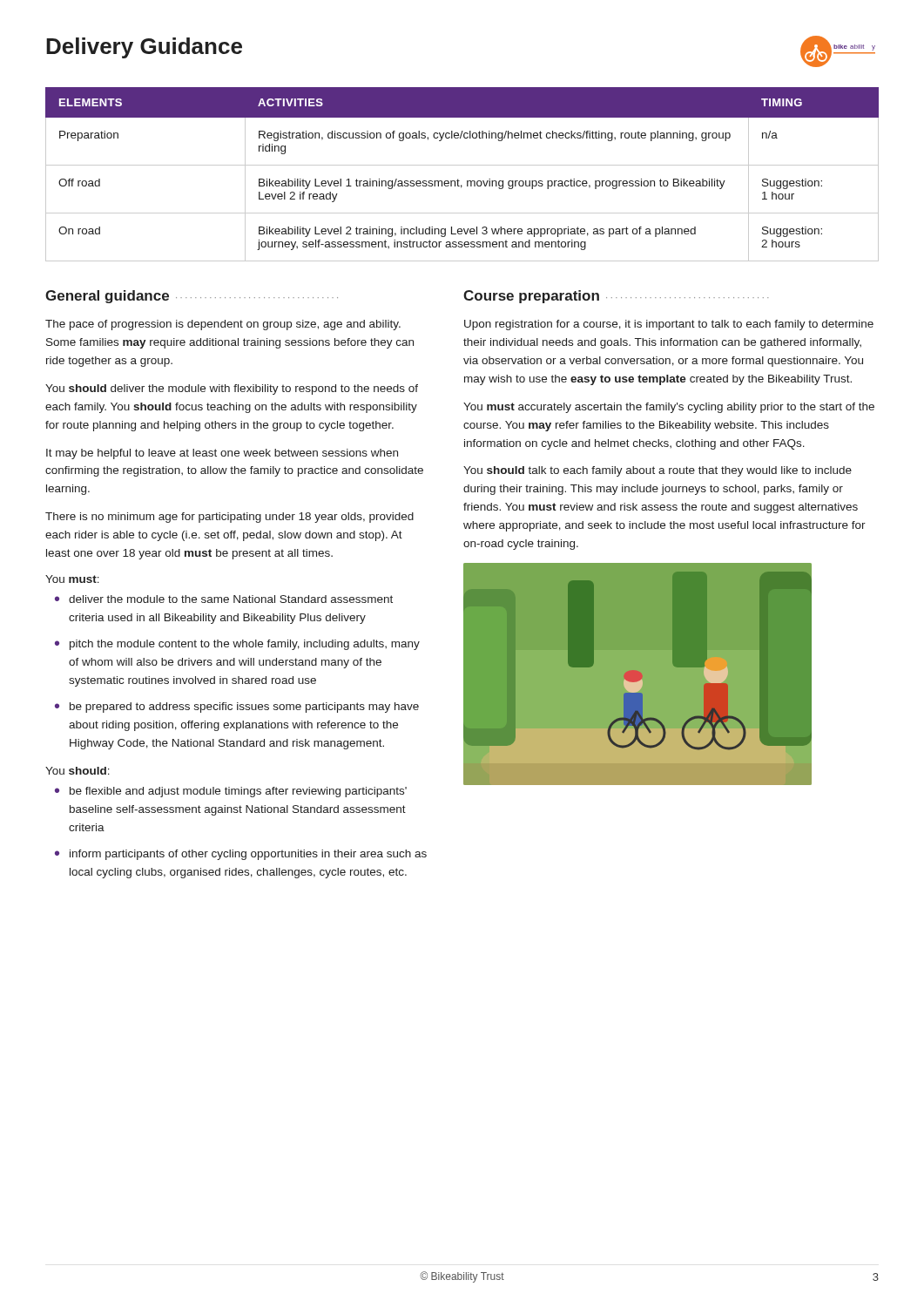Select the table that reads "On road"
Screen dimensions: 1307x924
pyautogui.click(x=462, y=174)
